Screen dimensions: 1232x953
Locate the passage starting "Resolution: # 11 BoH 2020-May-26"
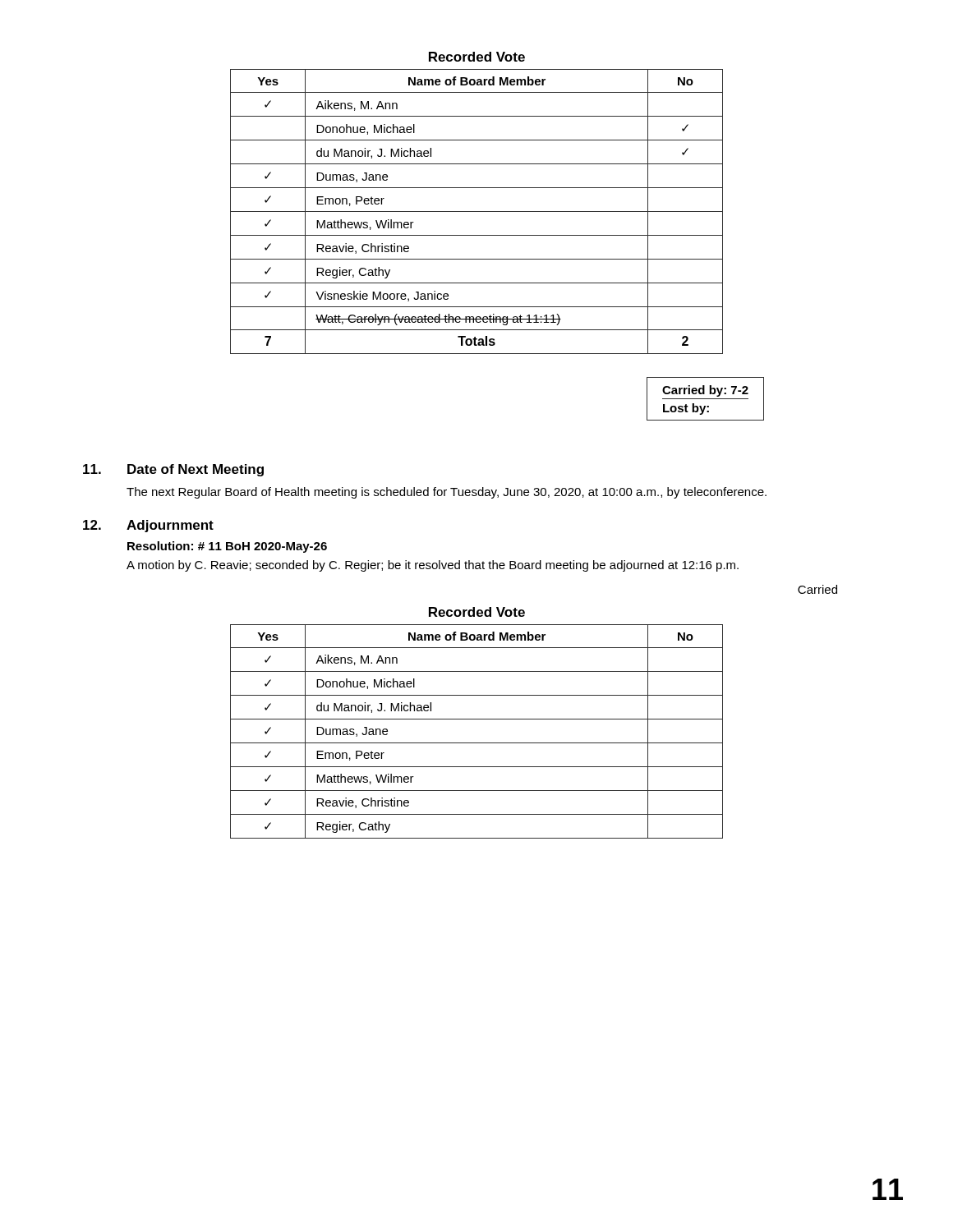tap(227, 546)
